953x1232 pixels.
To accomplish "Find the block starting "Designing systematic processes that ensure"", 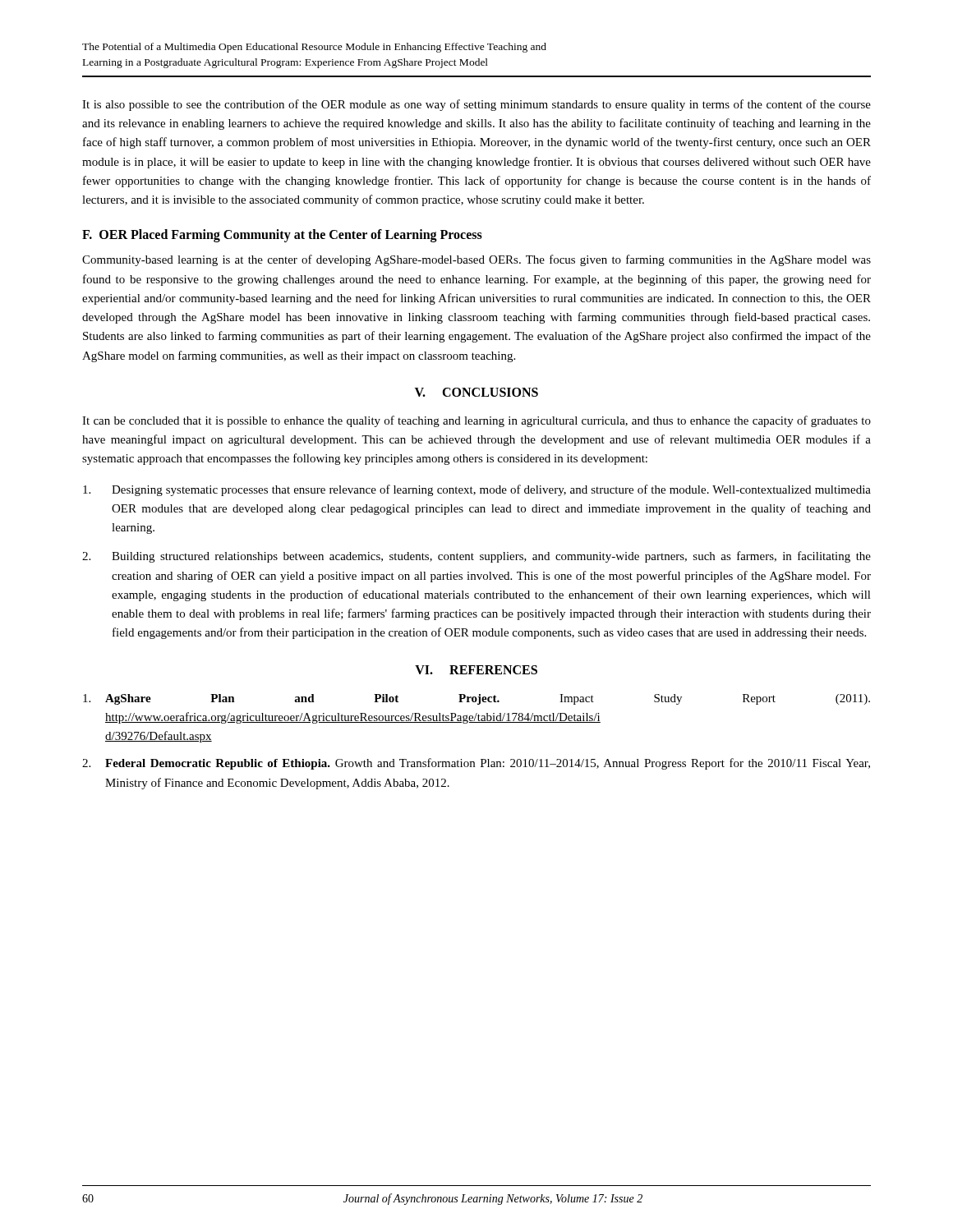I will pos(476,509).
